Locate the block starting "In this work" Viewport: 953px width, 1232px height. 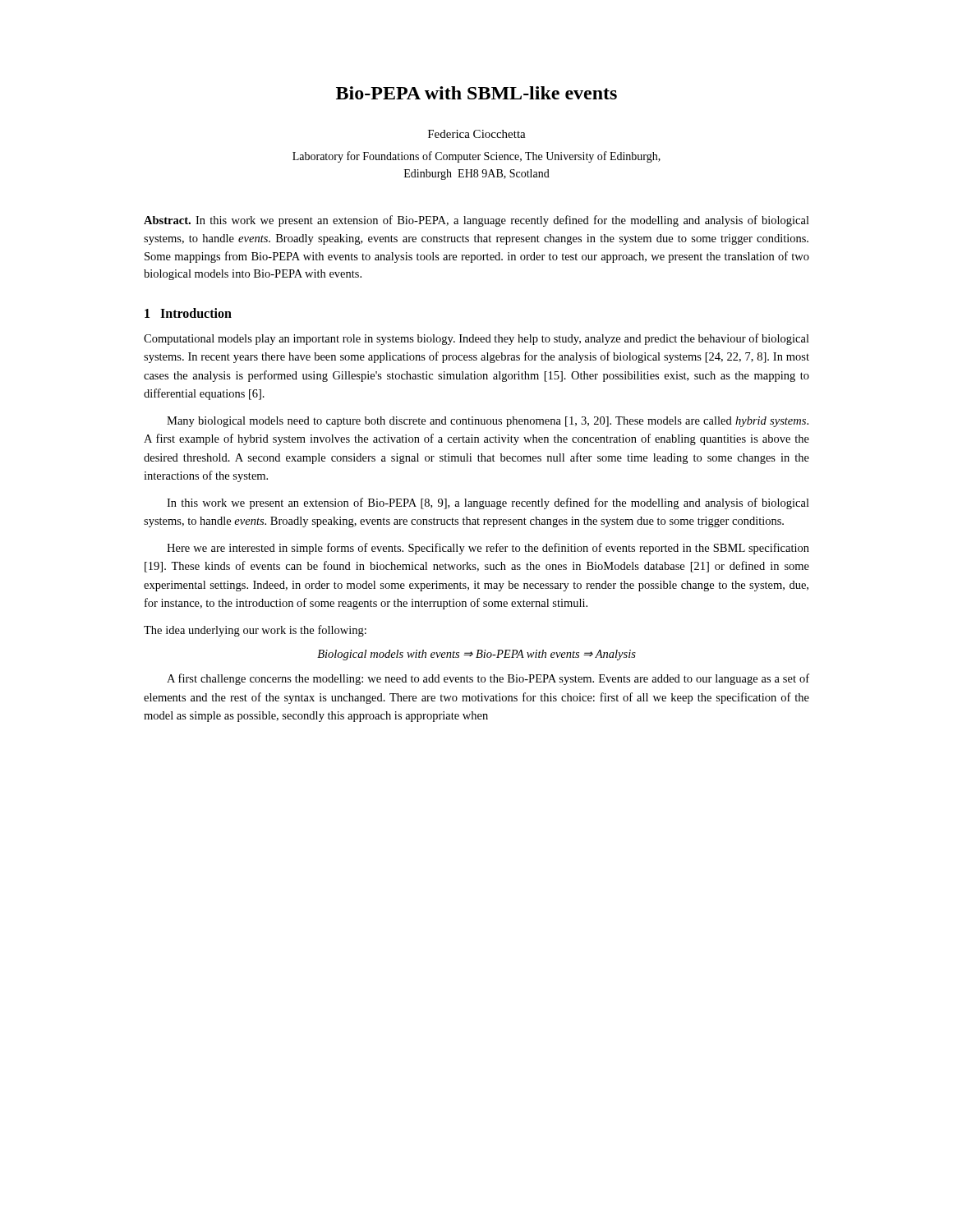coord(476,512)
